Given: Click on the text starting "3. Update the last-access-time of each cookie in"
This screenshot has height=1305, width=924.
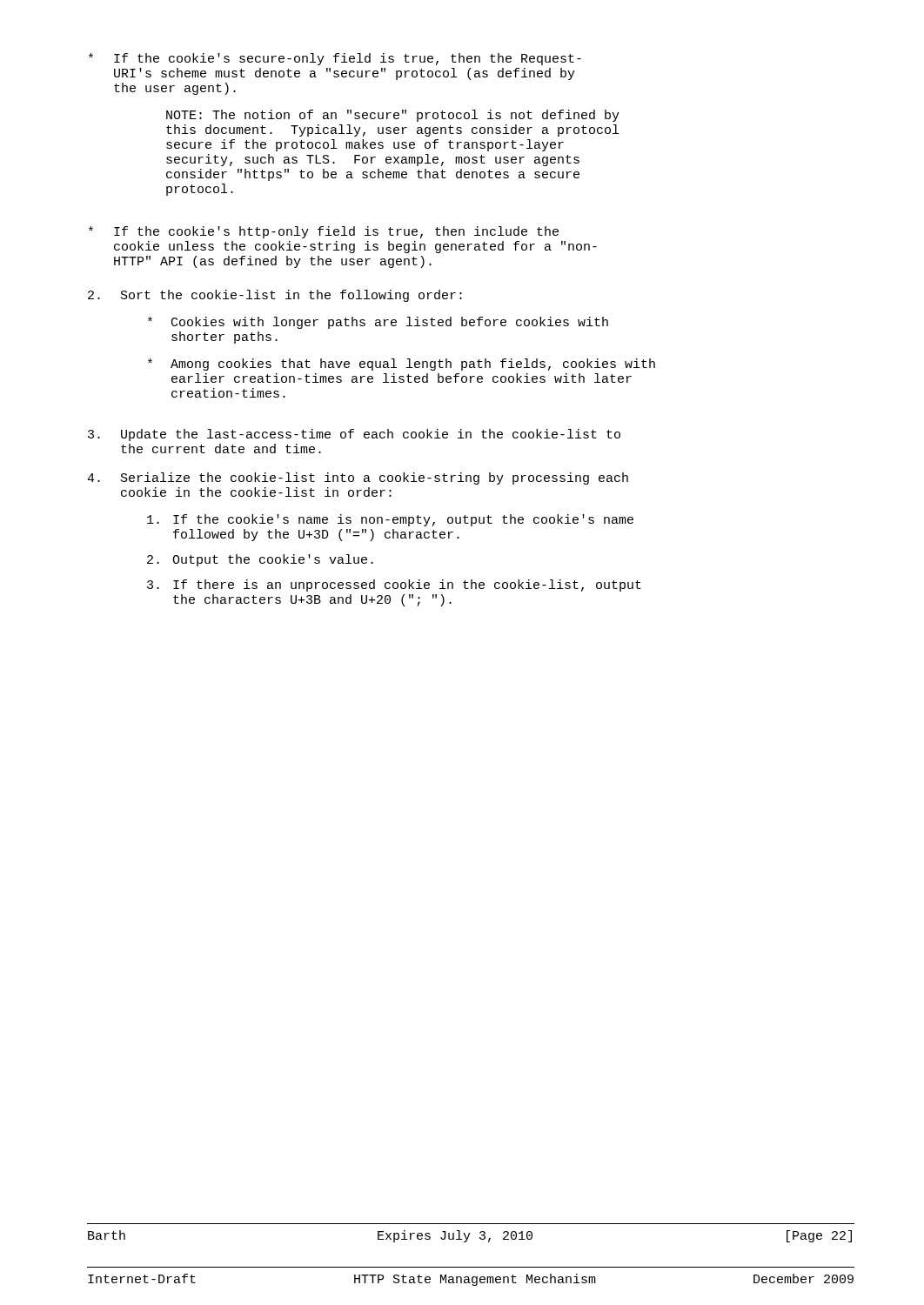Looking at the screenshot, I should pyautogui.click(x=471, y=443).
